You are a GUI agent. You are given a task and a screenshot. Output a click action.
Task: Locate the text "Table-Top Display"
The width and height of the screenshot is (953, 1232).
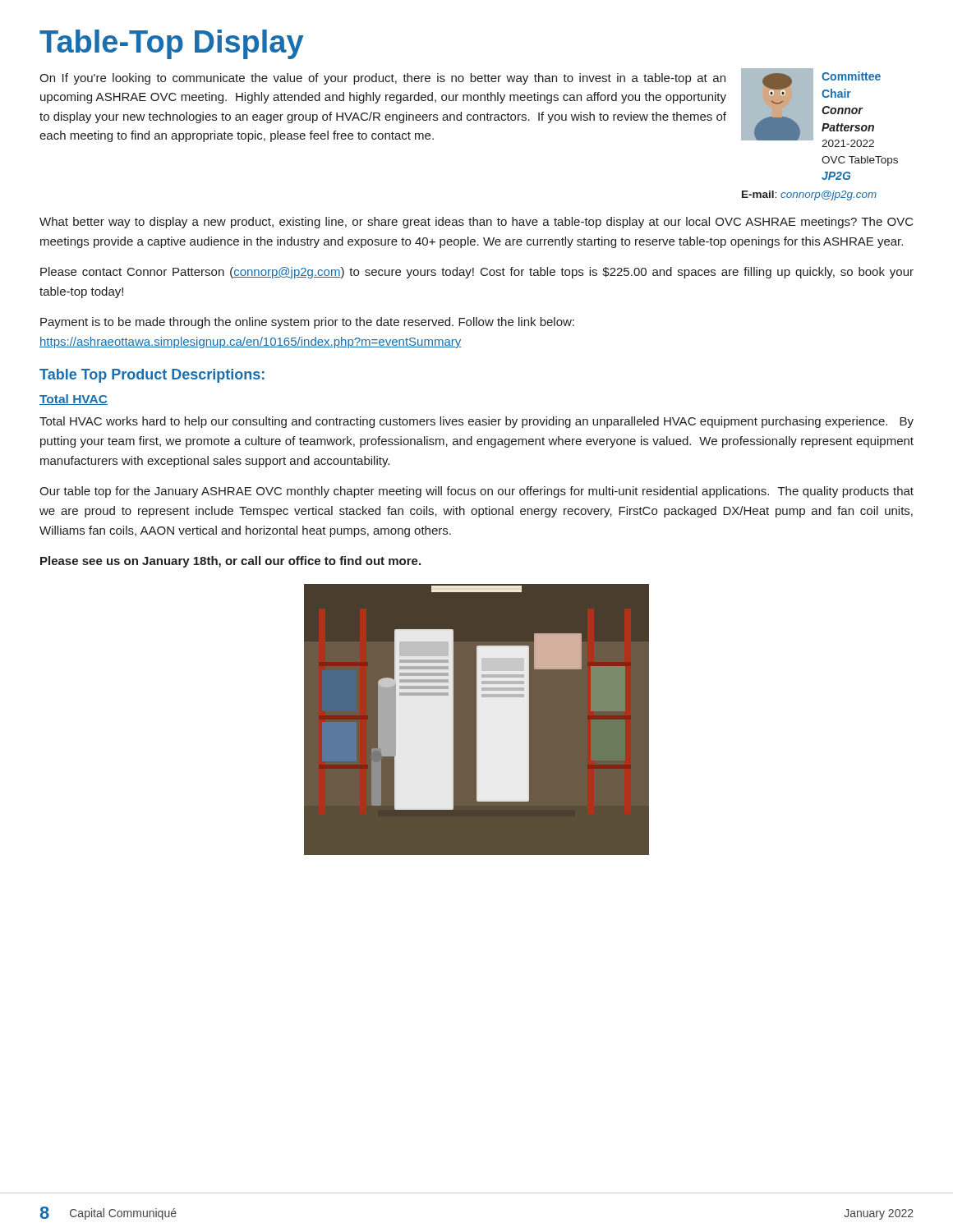click(171, 44)
